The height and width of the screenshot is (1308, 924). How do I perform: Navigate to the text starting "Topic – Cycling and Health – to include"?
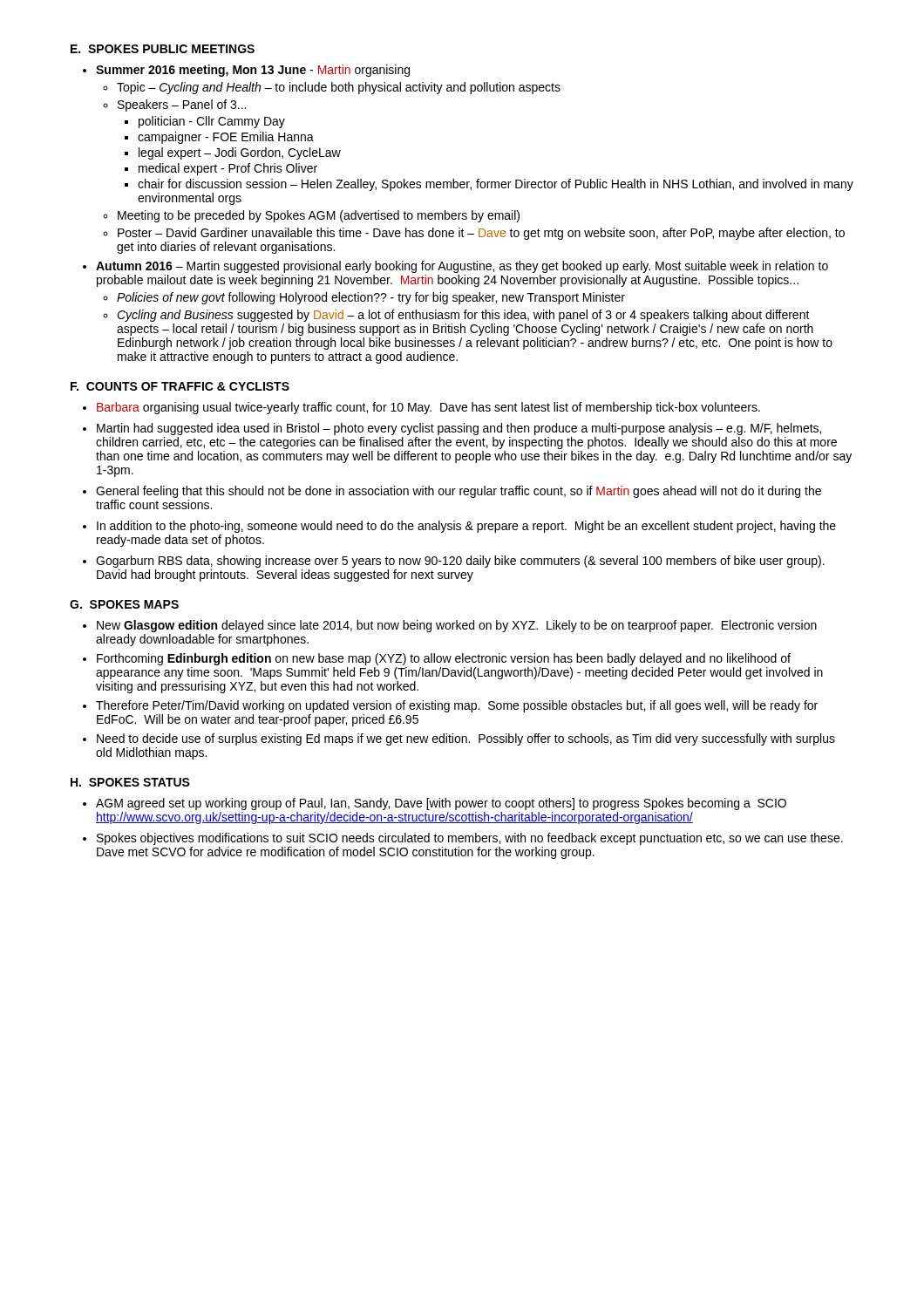[339, 87]
